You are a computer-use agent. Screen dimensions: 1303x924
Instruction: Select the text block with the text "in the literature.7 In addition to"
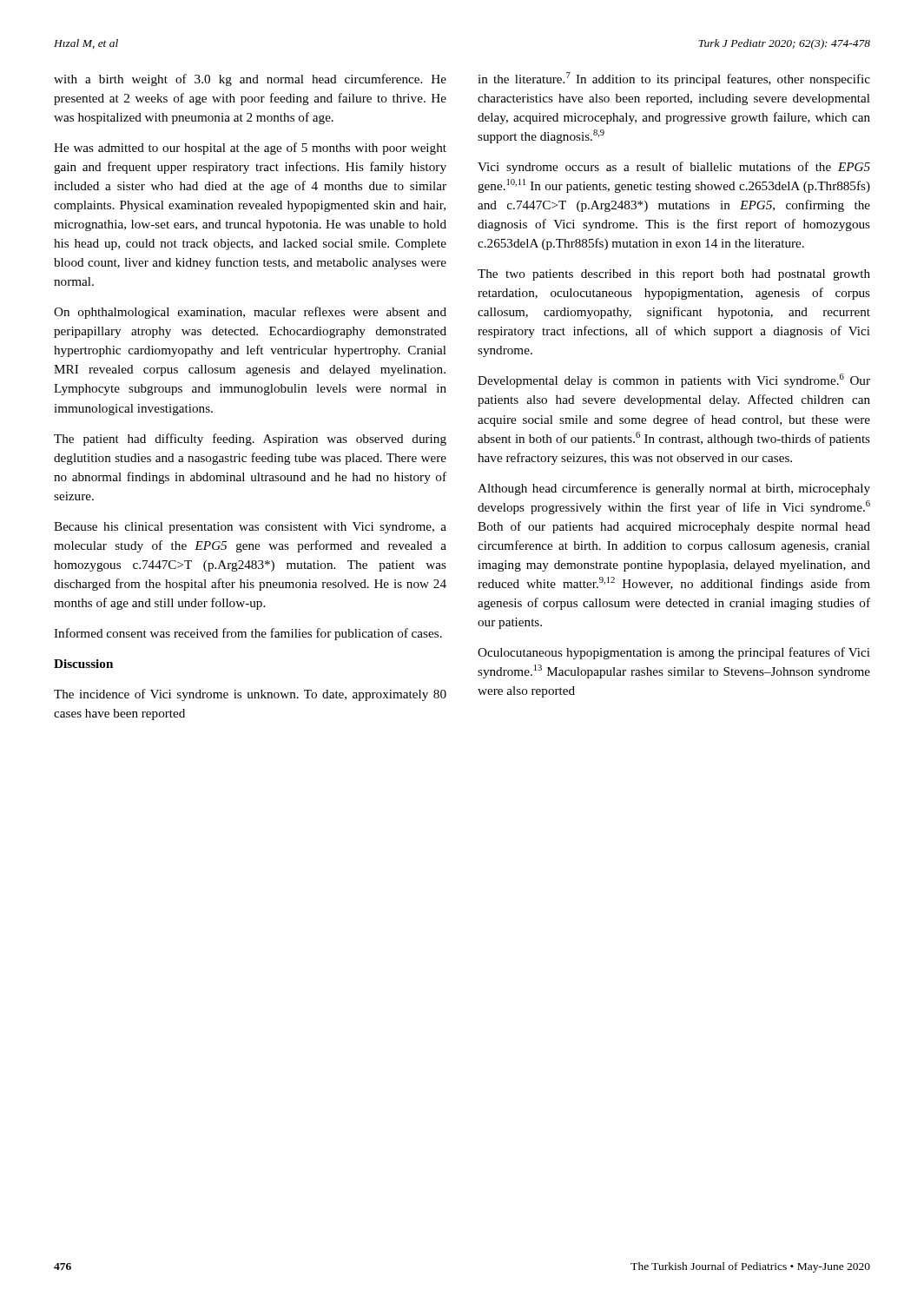click(674, 108)
